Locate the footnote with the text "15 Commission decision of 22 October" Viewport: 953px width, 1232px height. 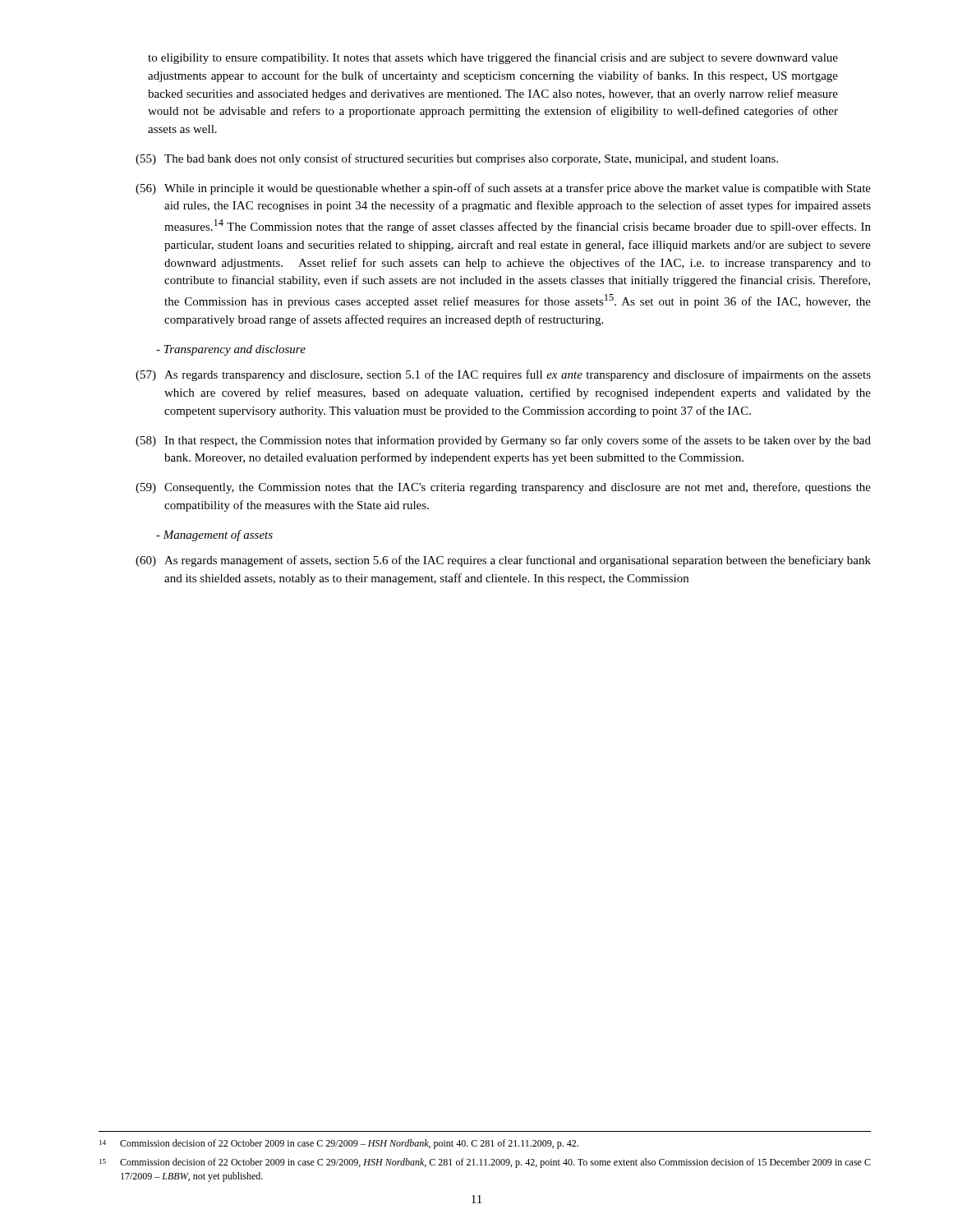[485, 1170]
